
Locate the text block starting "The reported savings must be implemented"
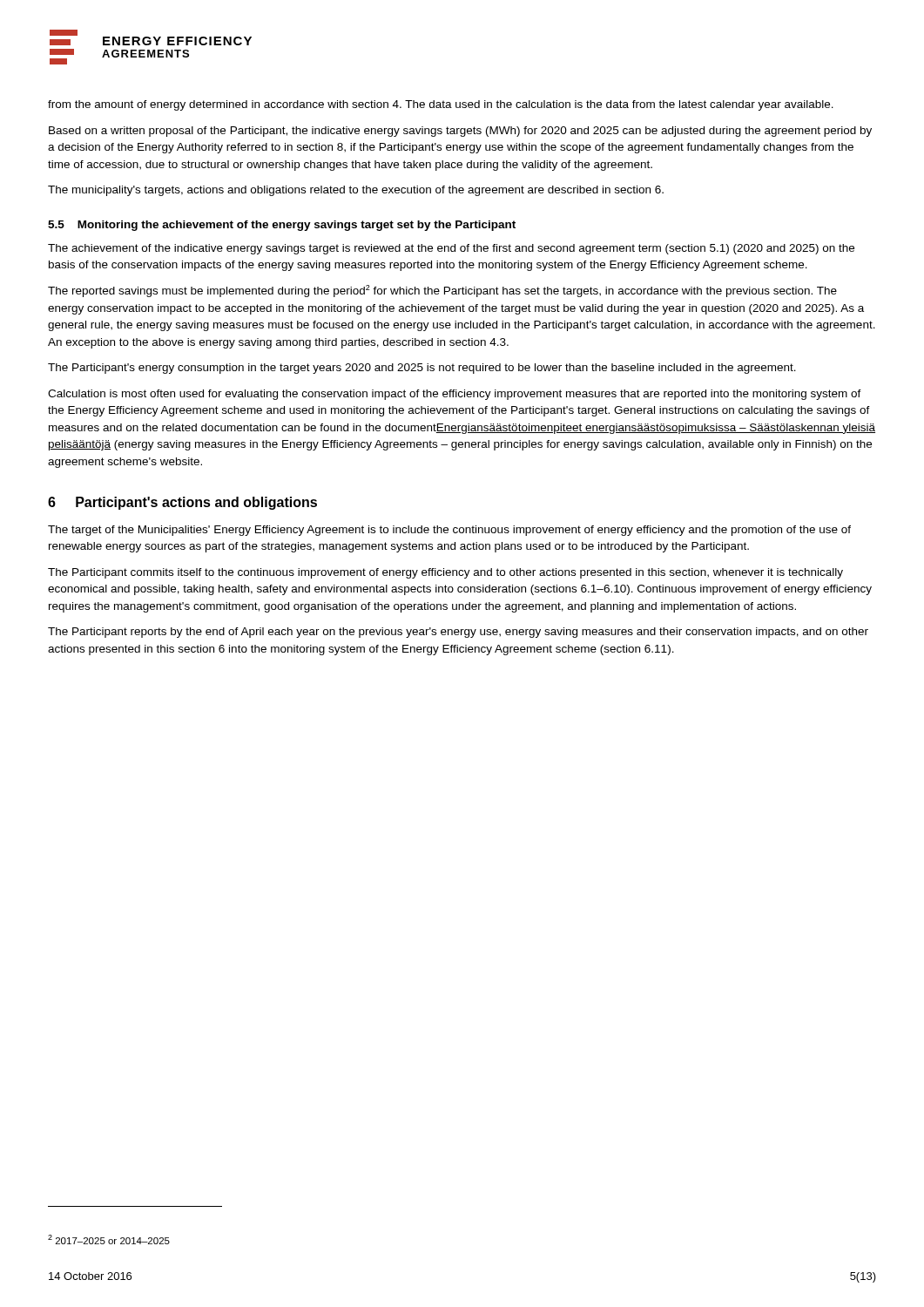(x=462, y=315)
